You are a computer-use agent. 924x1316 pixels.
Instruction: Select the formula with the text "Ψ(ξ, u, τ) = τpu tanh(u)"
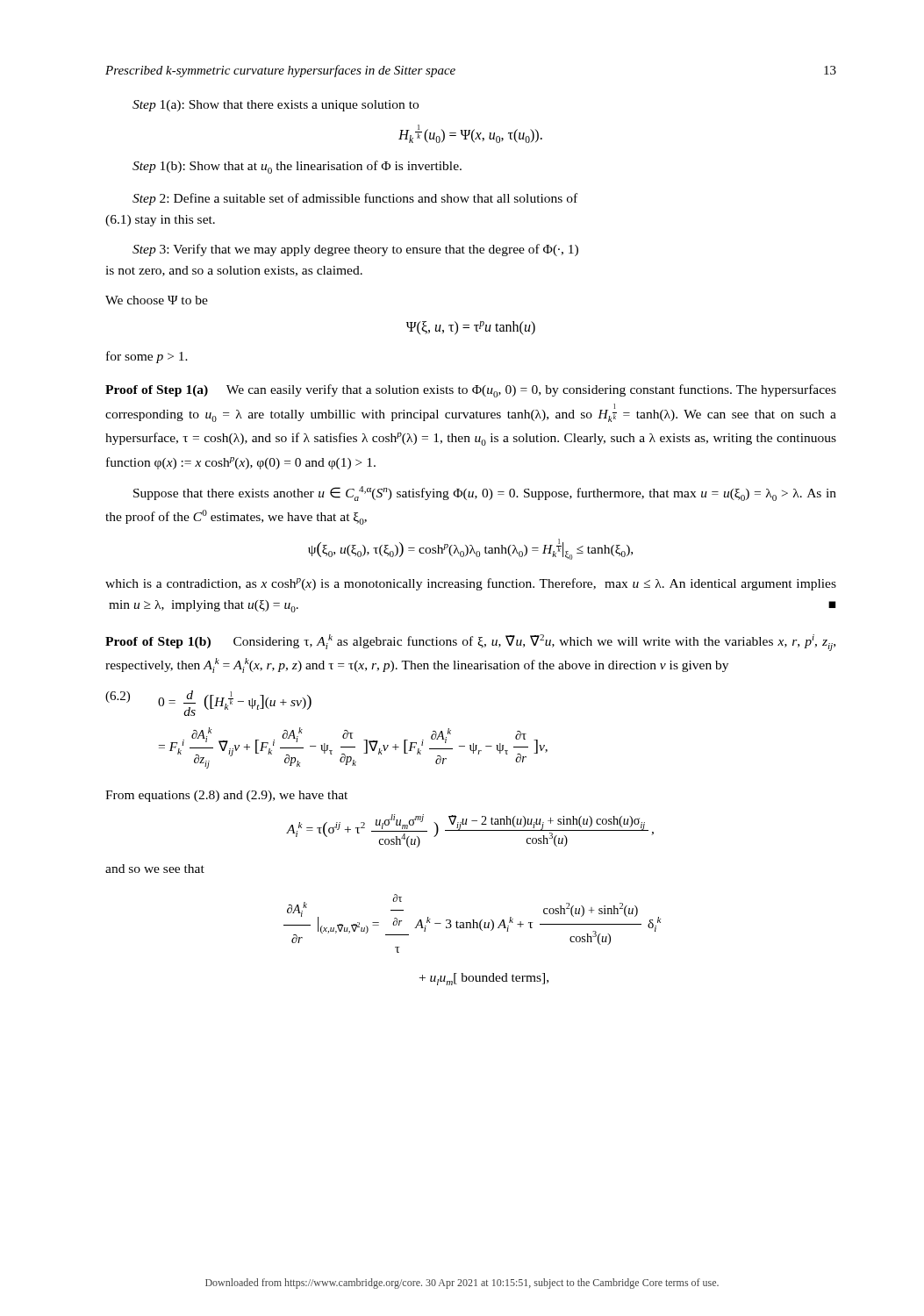(x=471, y=326)
